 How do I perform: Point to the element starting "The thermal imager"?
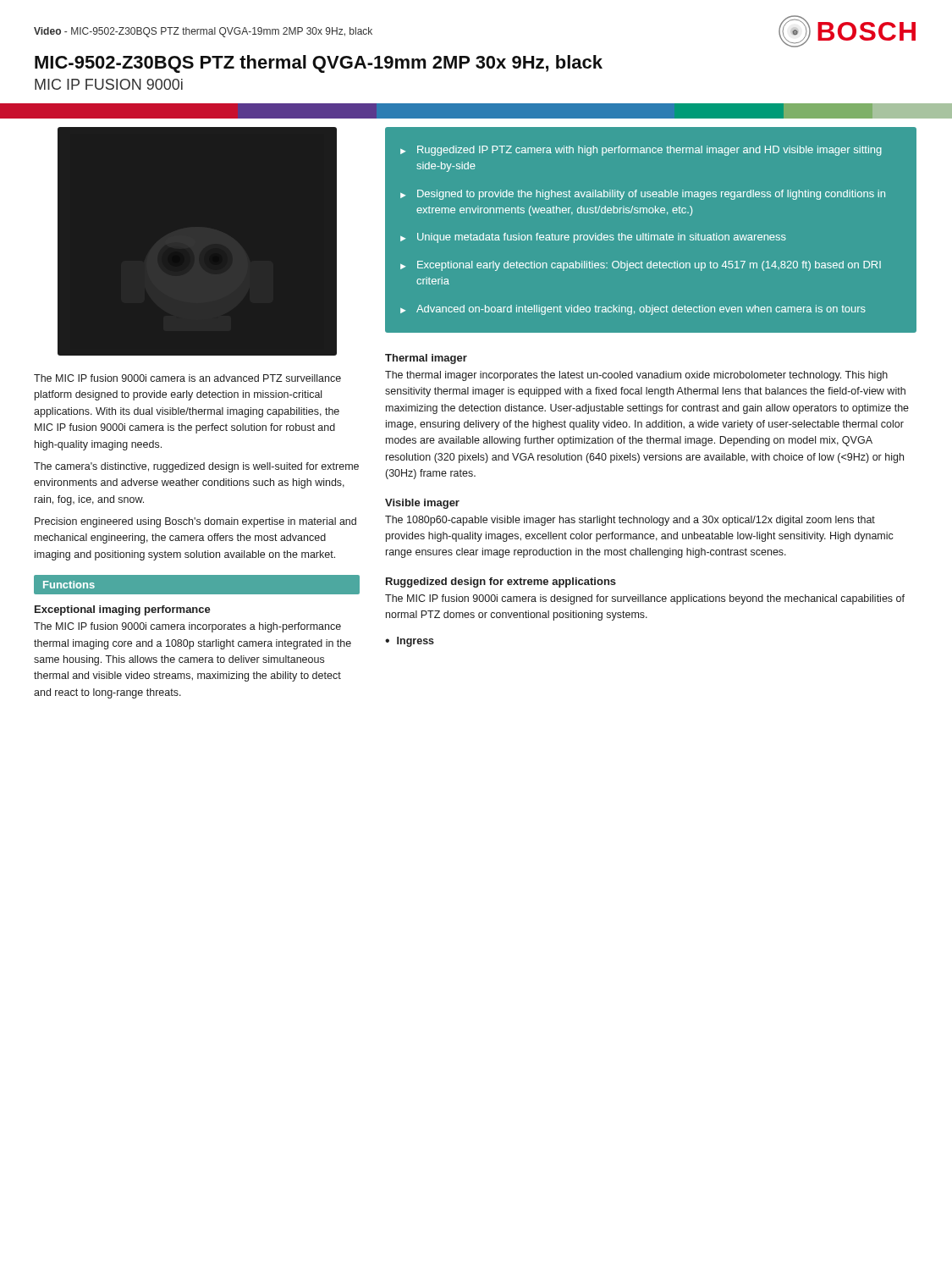pos(647,424)
